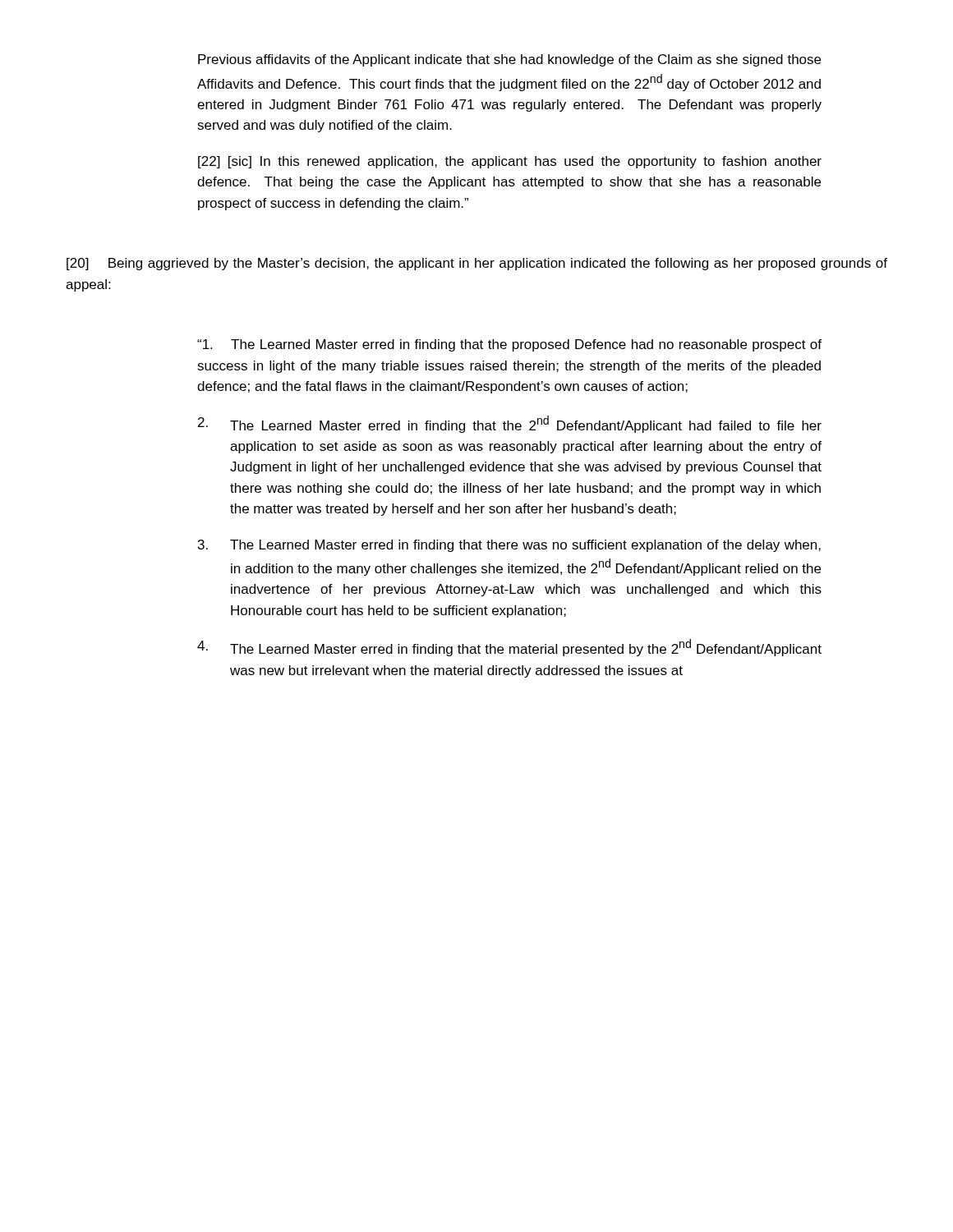The height and width of the screenshot is (1232, 953).
Task: Point to the block beginning "“1. The Learned"
Action: [x=509, y=366]
